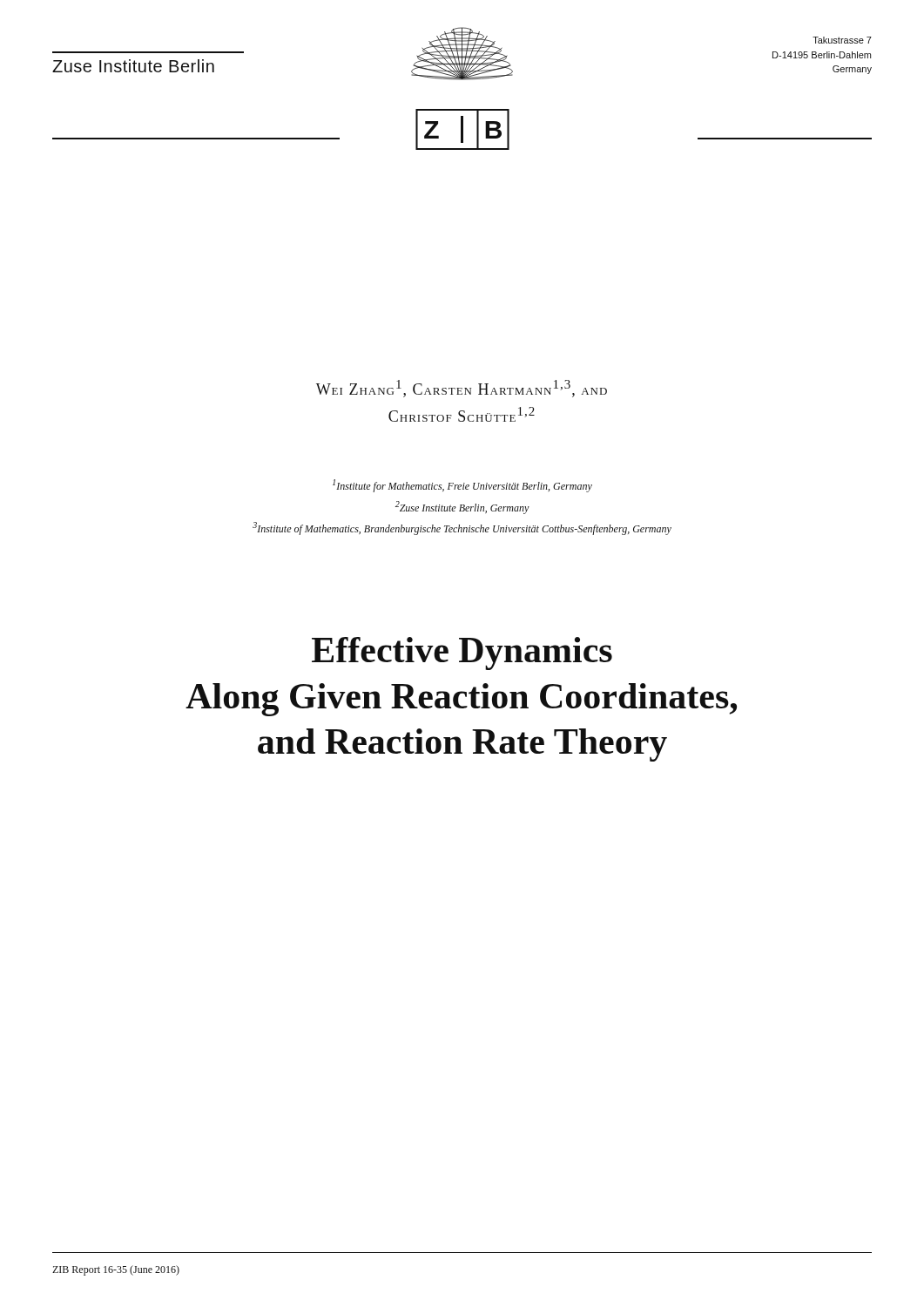Click on the text block with the text "Wei Zhang1, Carsten Hartmann1,3, and"

pos(462,402)
